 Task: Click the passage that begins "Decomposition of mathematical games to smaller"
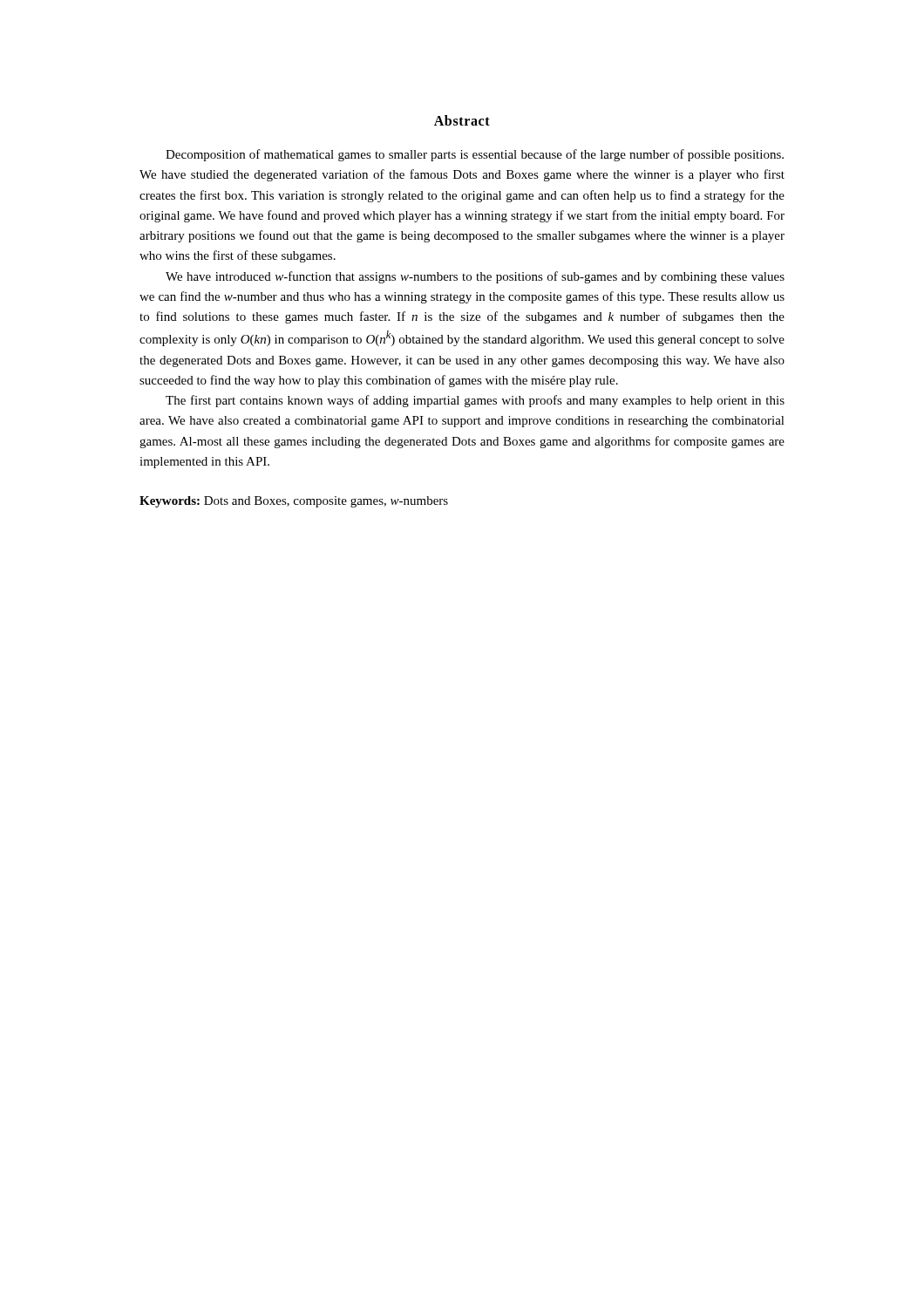[x=462, y=308]
